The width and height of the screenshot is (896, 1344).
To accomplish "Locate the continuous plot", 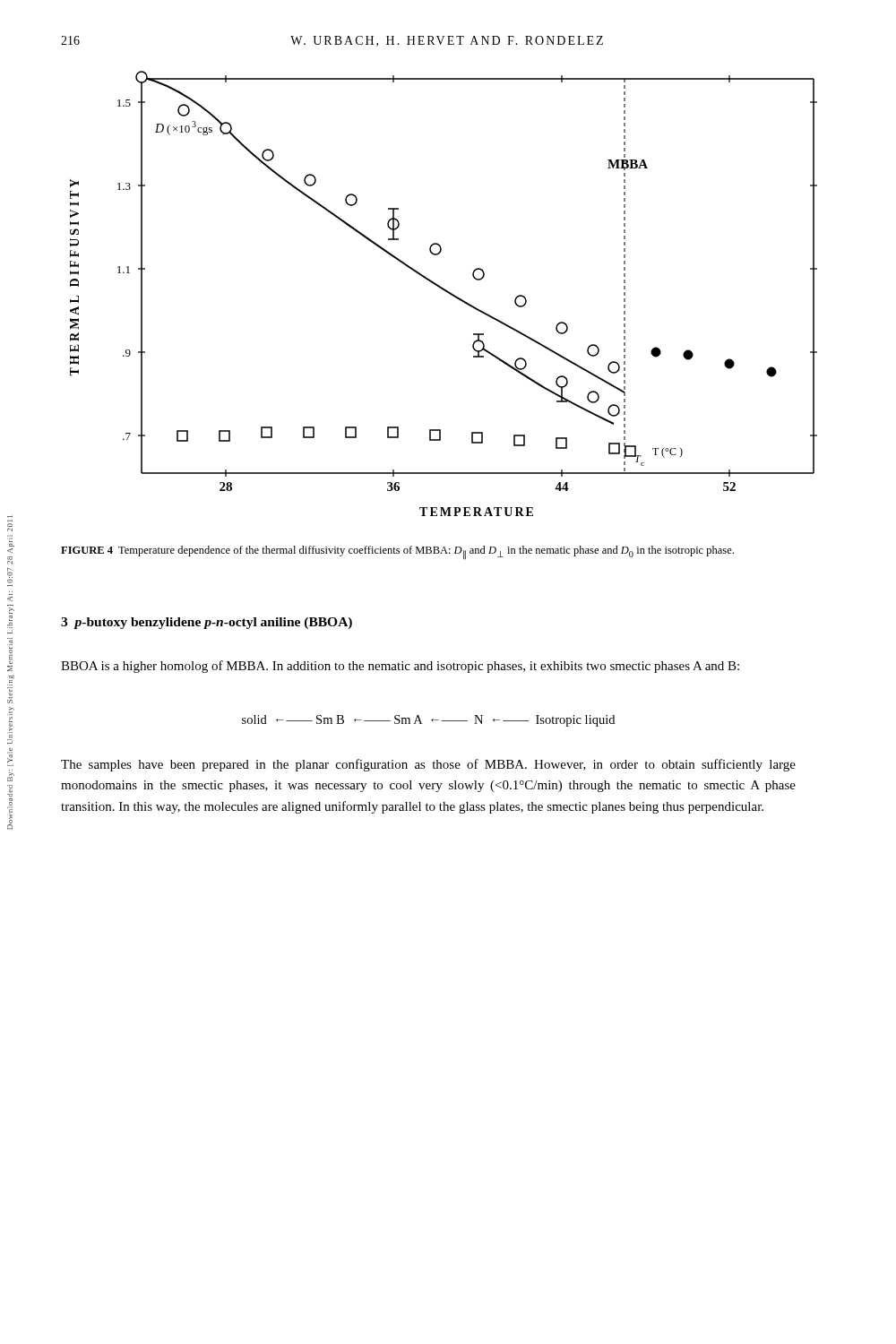I will point(446,298).
